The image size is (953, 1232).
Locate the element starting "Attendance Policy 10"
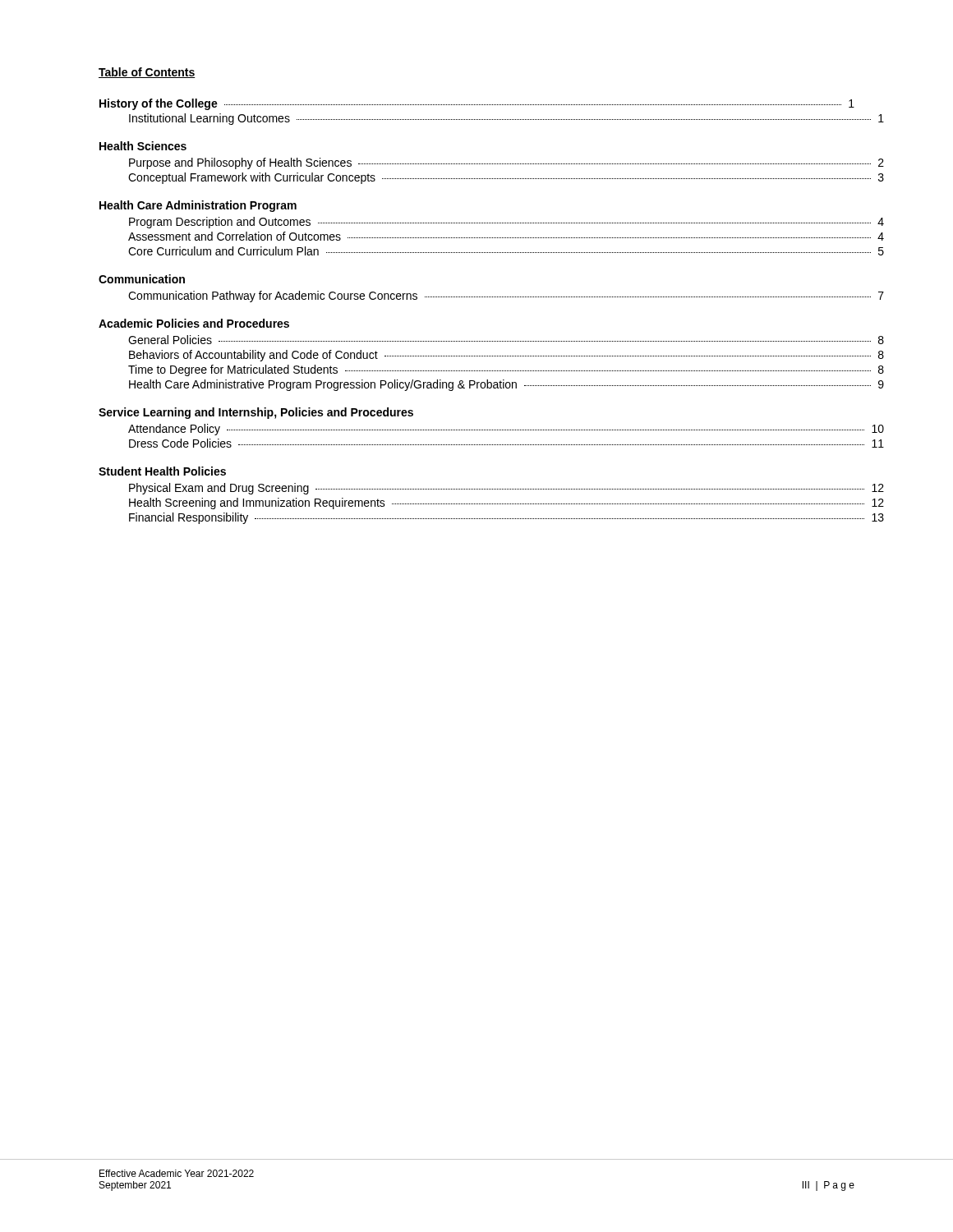[x=506, y=429]
